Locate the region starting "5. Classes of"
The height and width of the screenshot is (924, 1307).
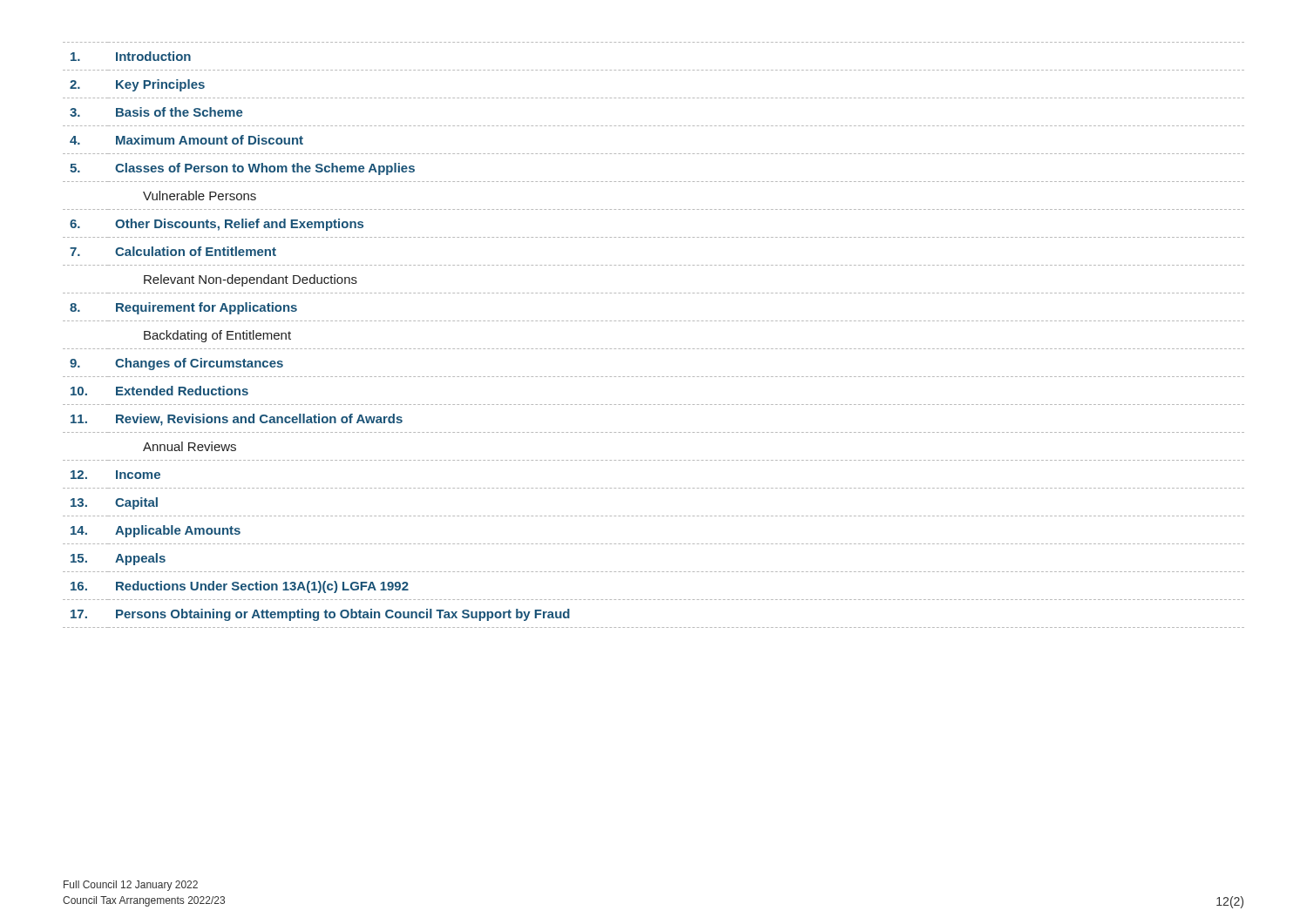[242, 169]
